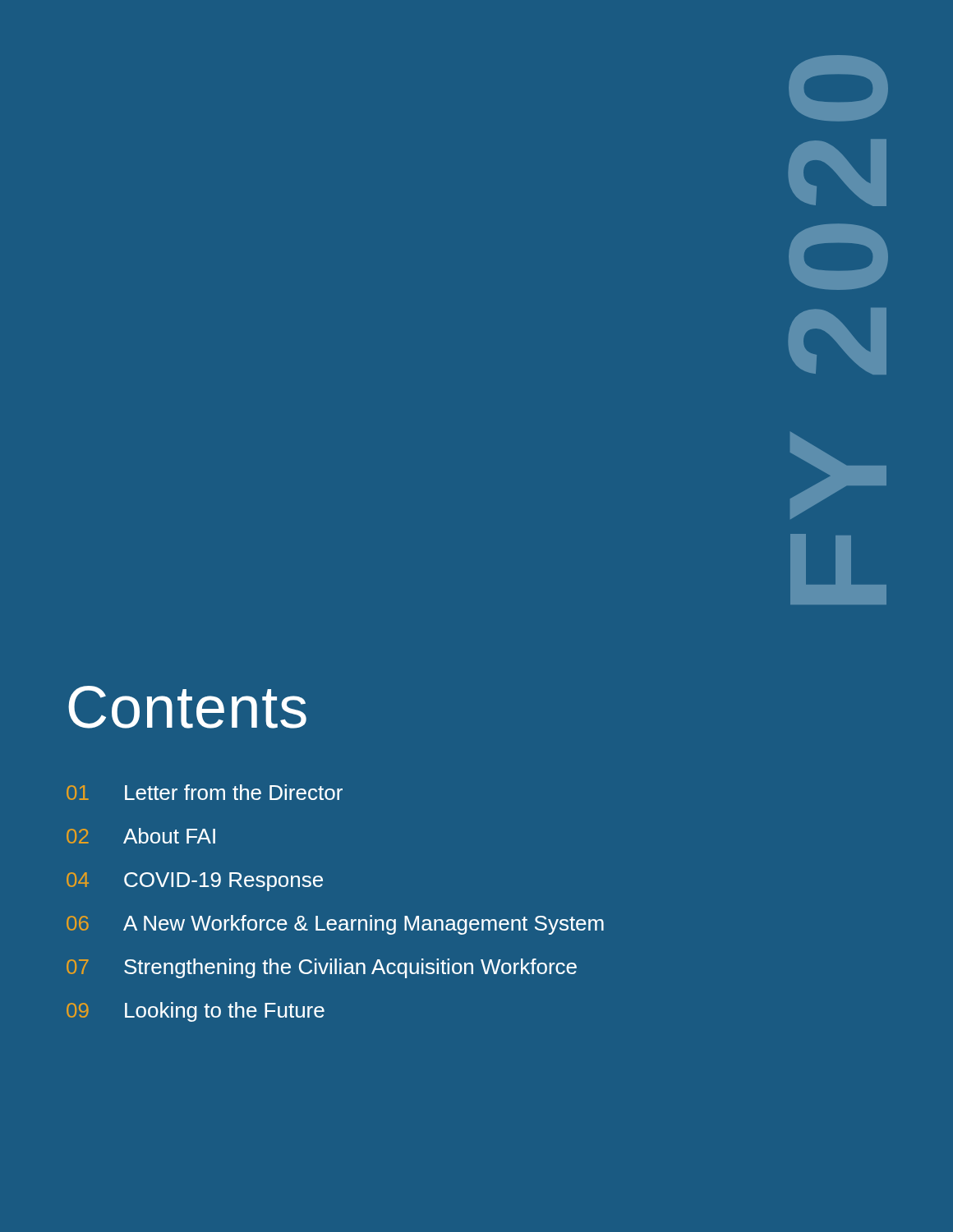The image size is (953, 1232).
Task: Find the region starting "01 Letter from"
Action: click(204, 793)
